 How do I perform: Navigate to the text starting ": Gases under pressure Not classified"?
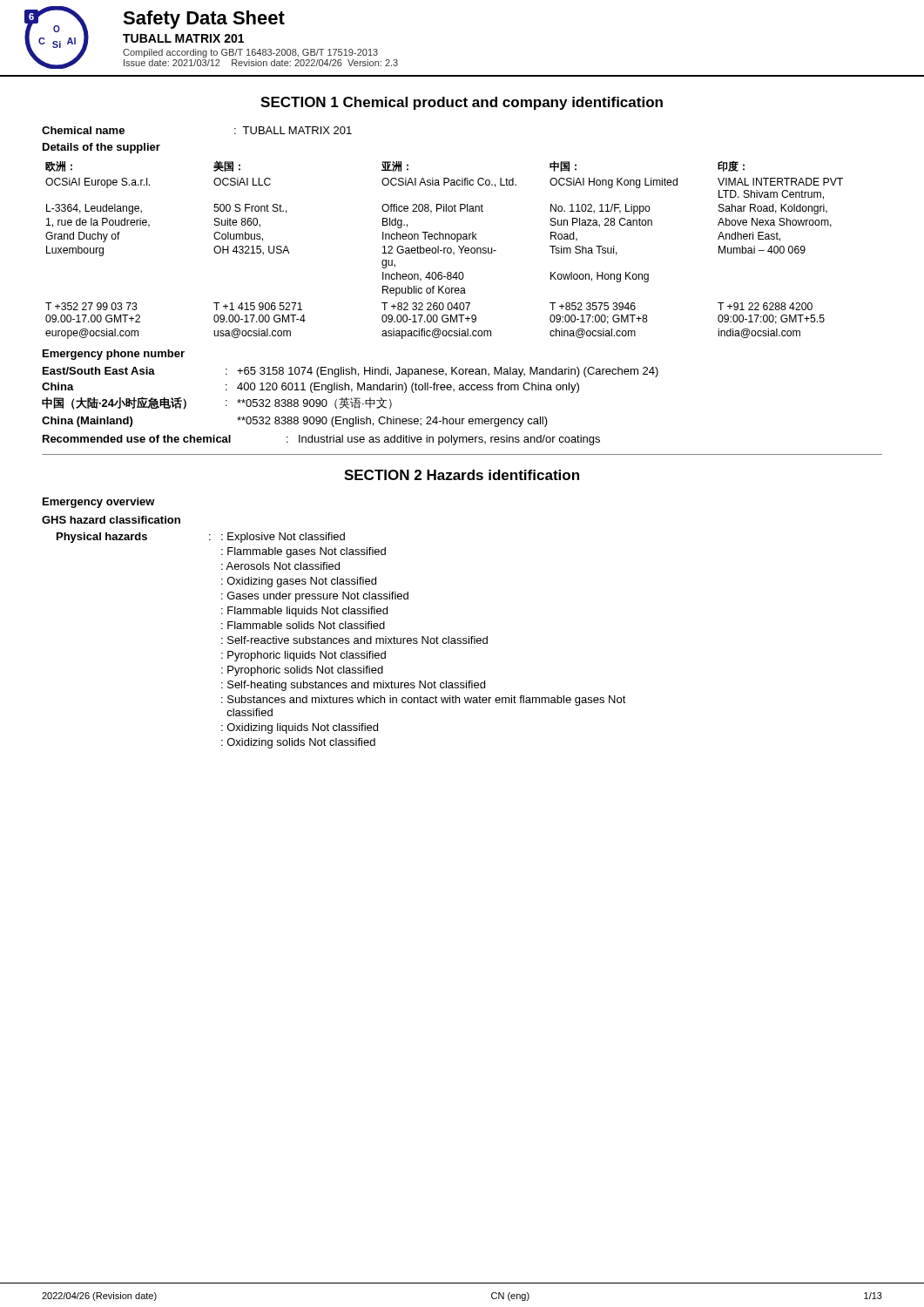click(x=315, y=596)
